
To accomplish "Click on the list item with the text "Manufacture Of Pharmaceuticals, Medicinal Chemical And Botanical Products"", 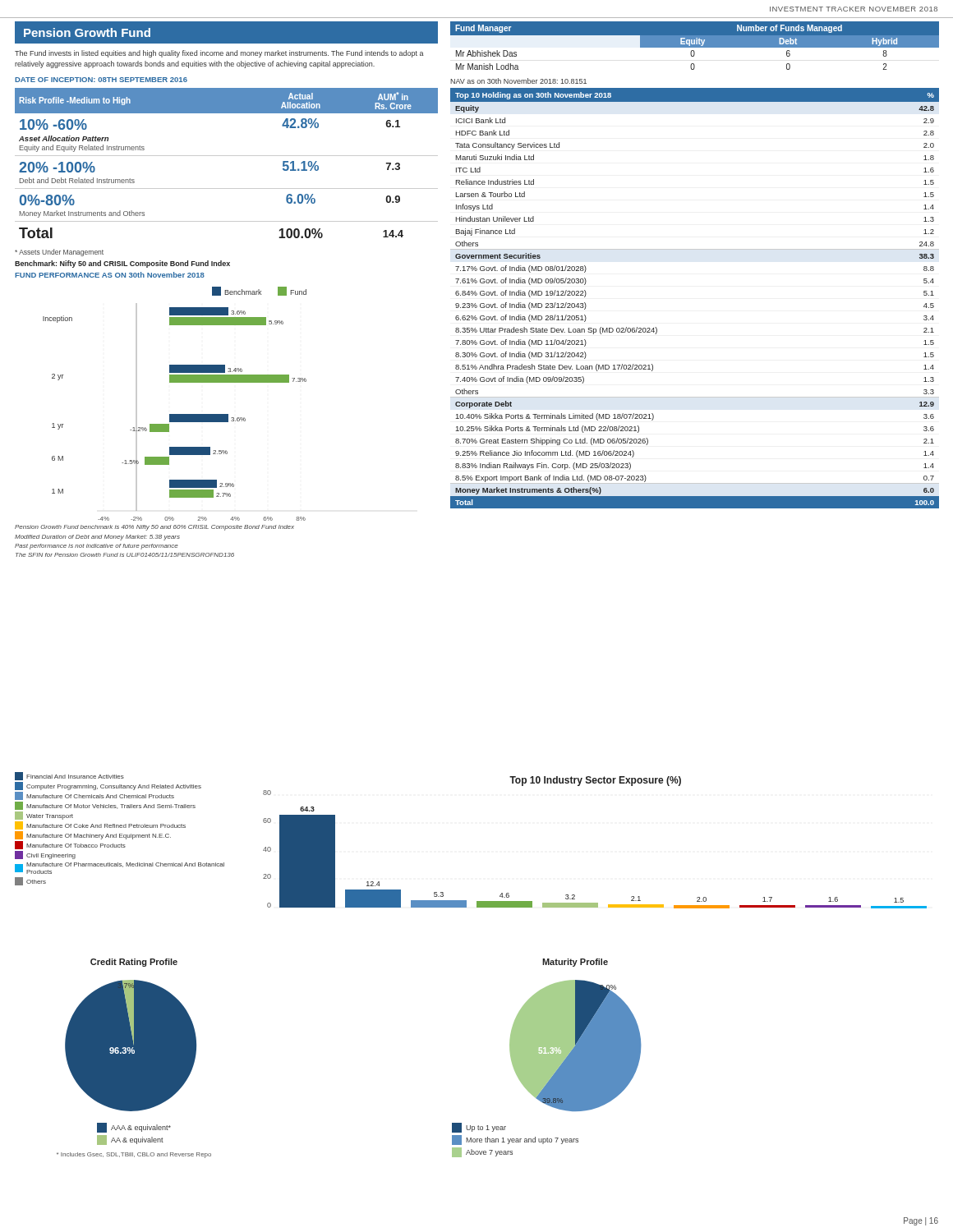I will point(120,868).
